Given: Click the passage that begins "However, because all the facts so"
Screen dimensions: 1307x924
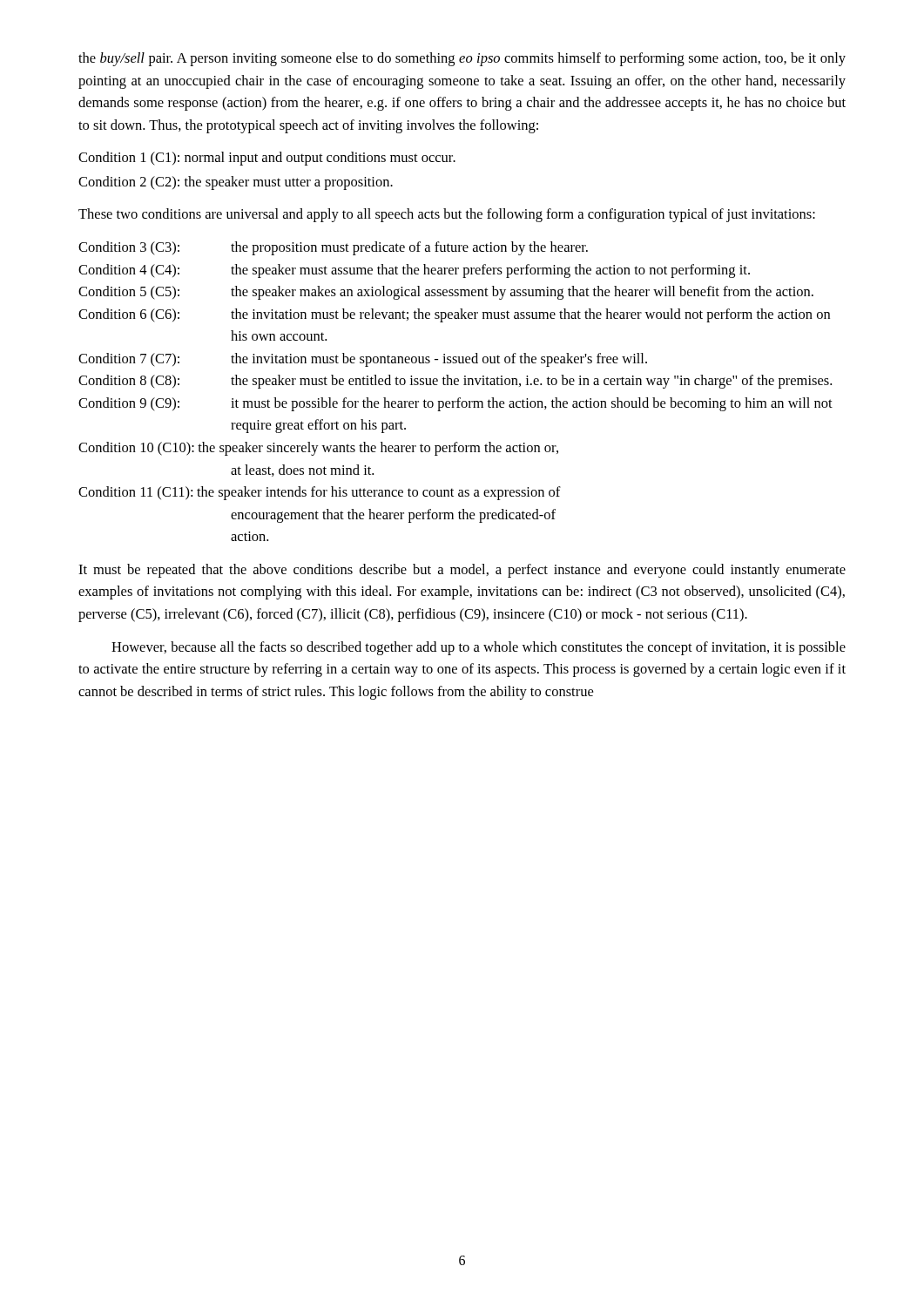Looking at the screenshot, I should coord(462,669).
